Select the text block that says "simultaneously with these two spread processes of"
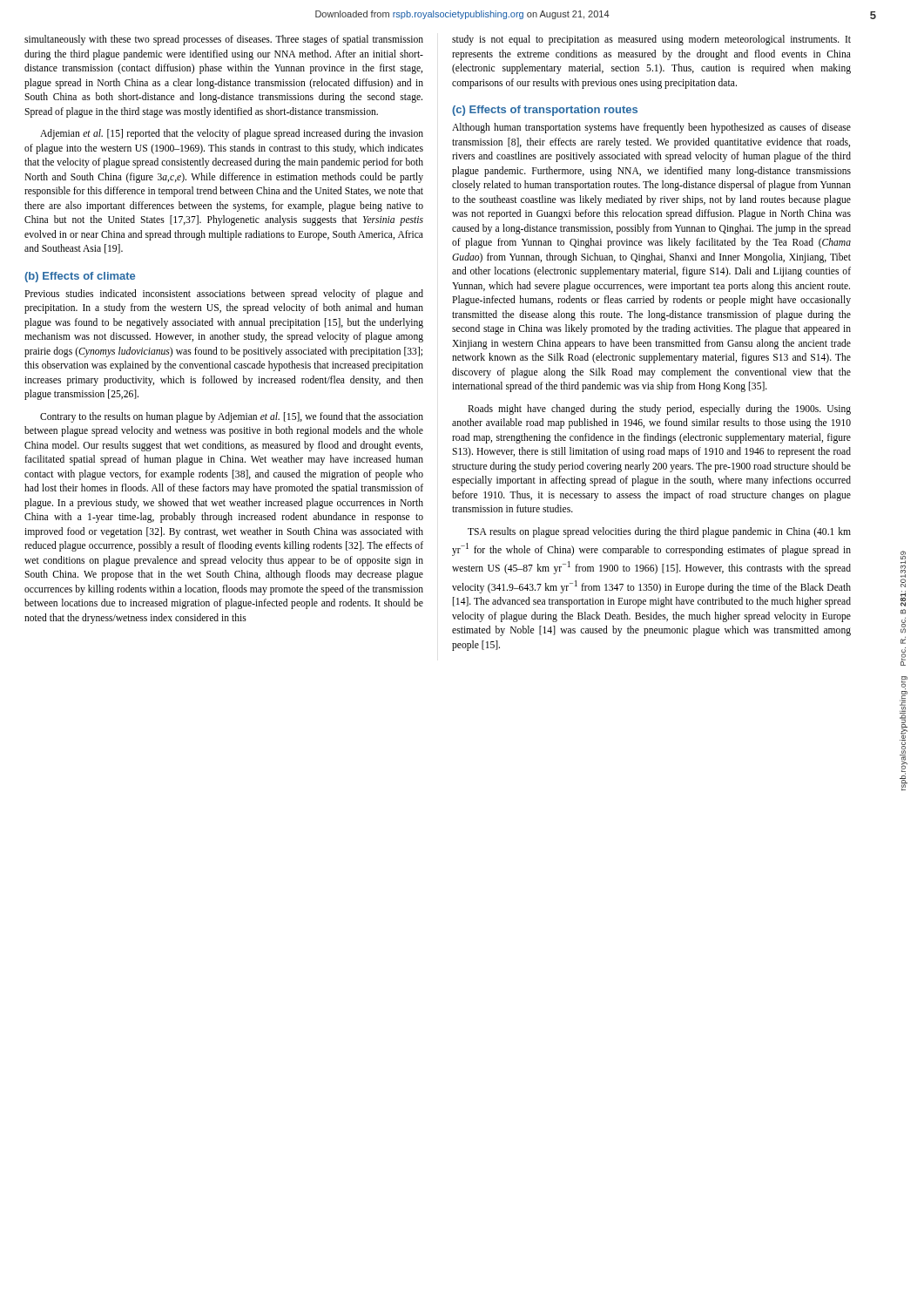924x1307 pixels. click(224, 76)
